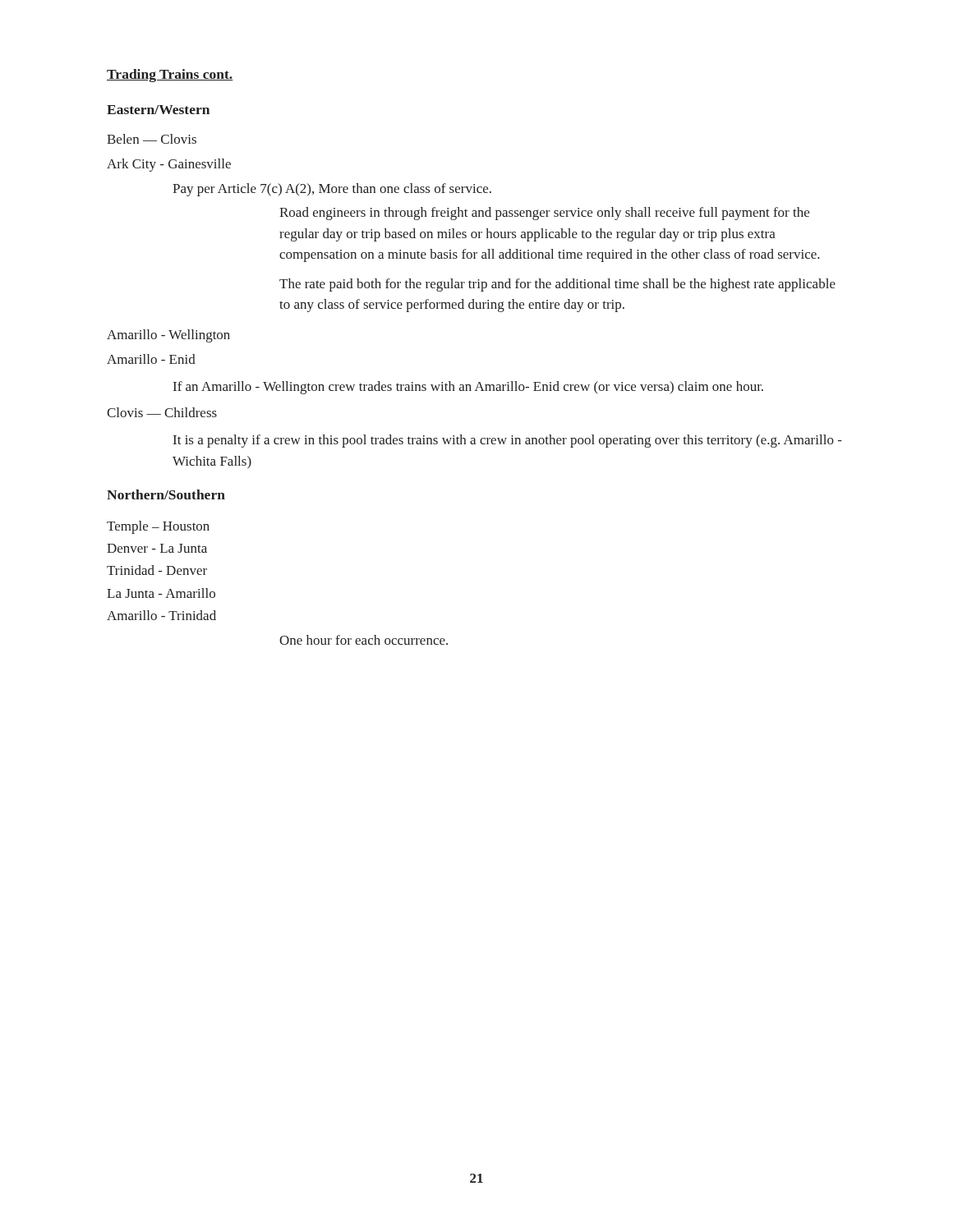953x1232 pixels.
Task: Click on the text that reads "Amarillo - Enid"
Action: coord(151,359)
